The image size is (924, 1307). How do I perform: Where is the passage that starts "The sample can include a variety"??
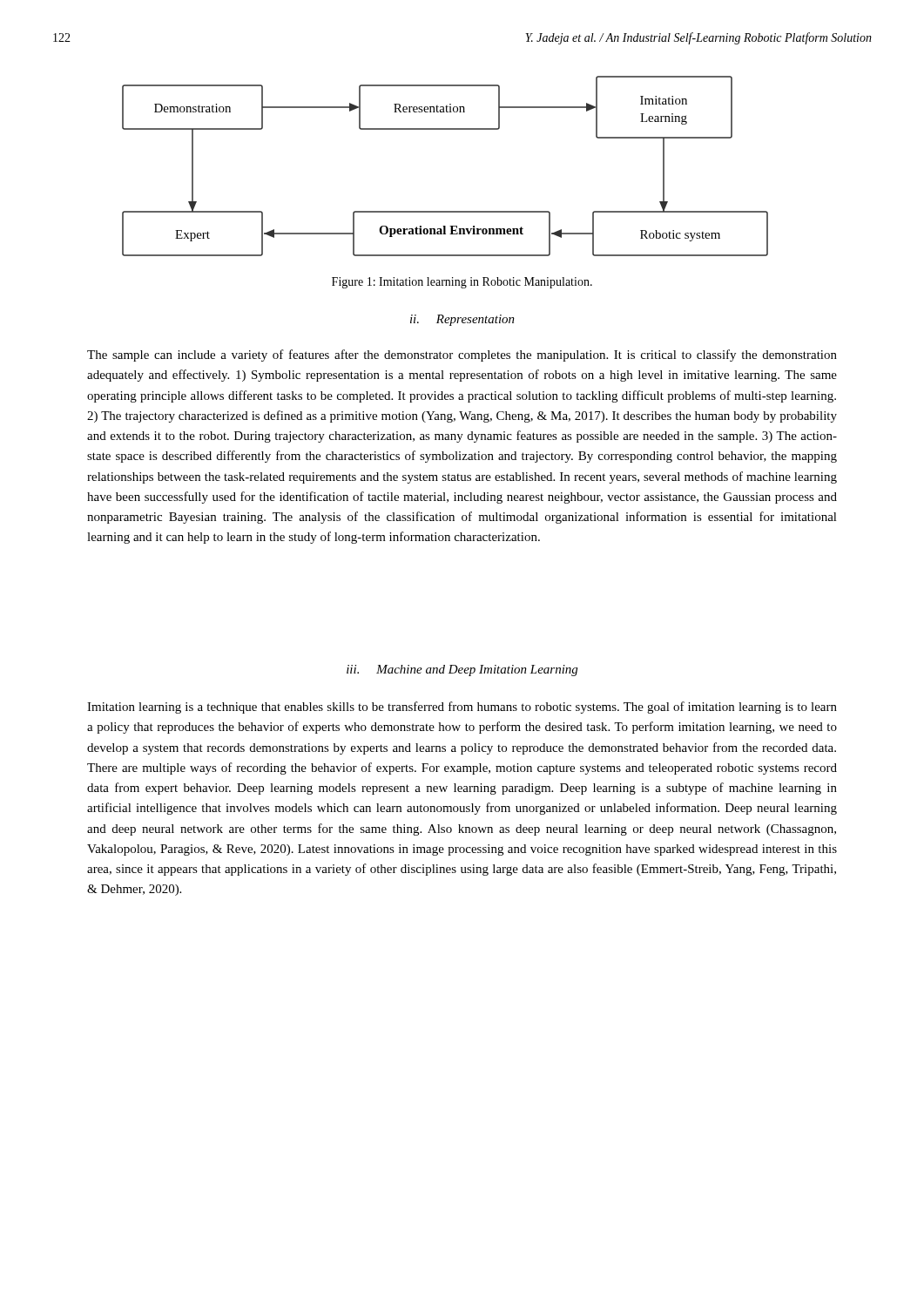pyautogui.click(x=462, y=446)
